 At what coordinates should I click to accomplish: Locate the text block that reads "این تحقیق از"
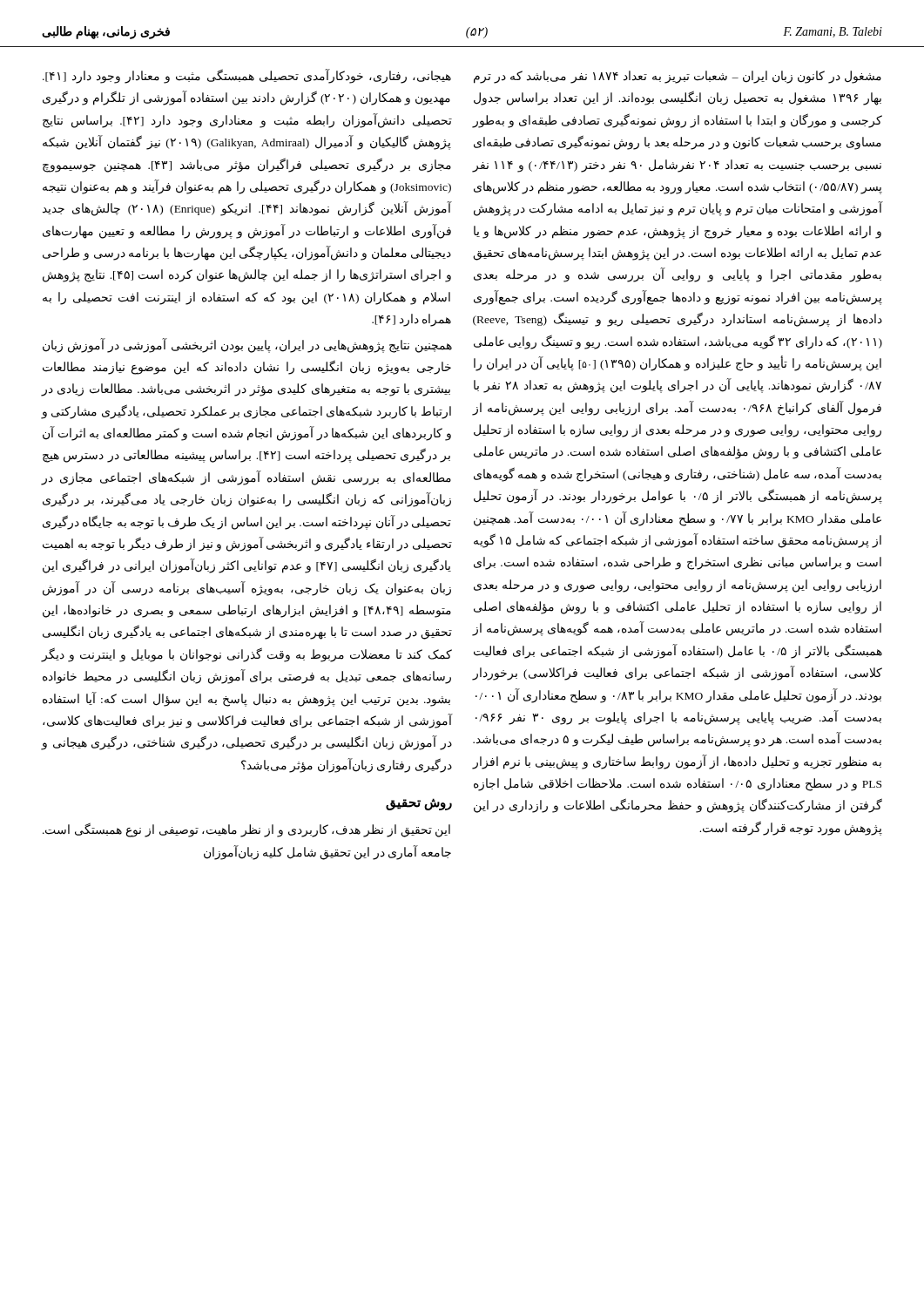coord(247,841)
